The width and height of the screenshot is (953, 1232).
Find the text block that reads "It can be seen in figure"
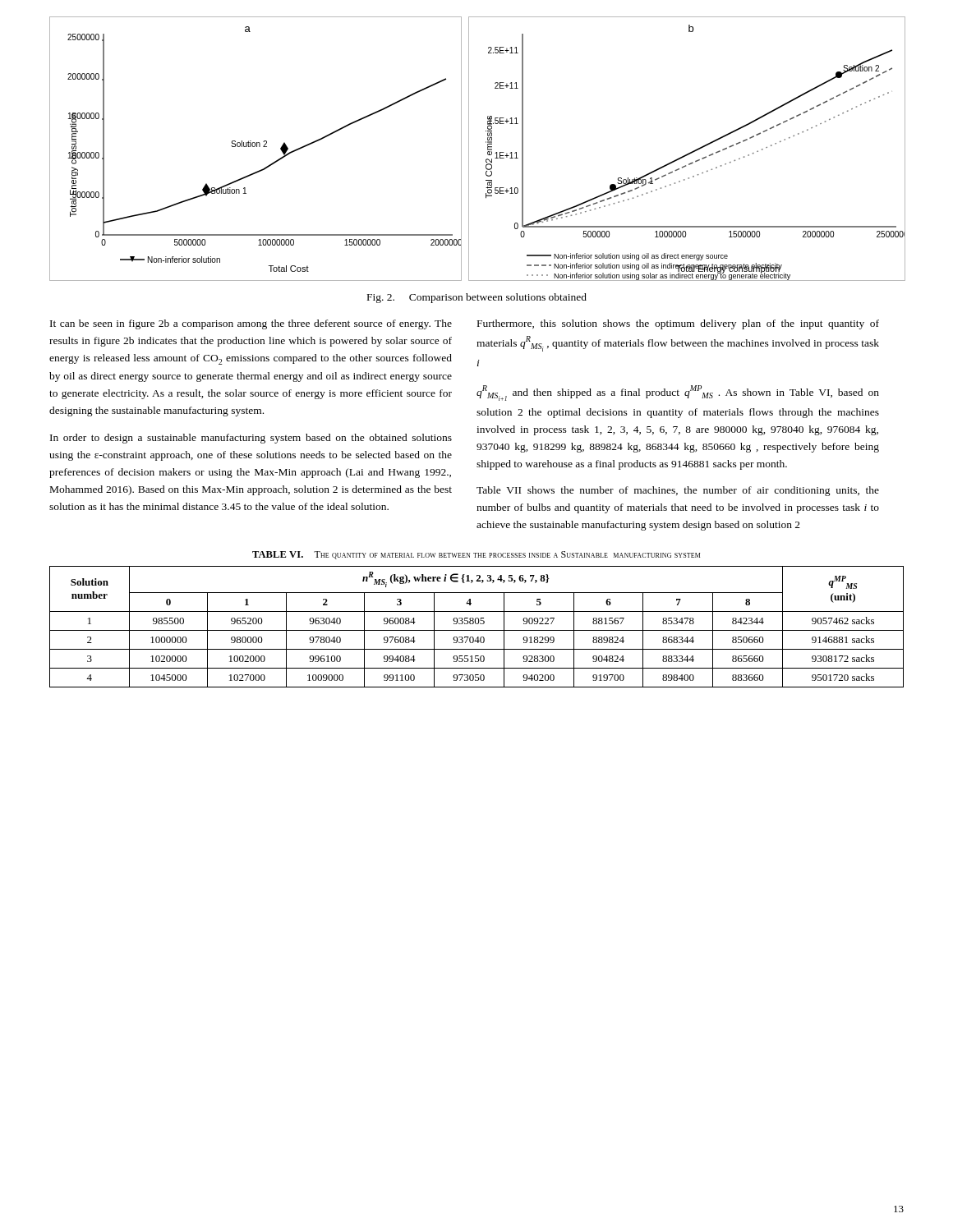click(251, 367)
